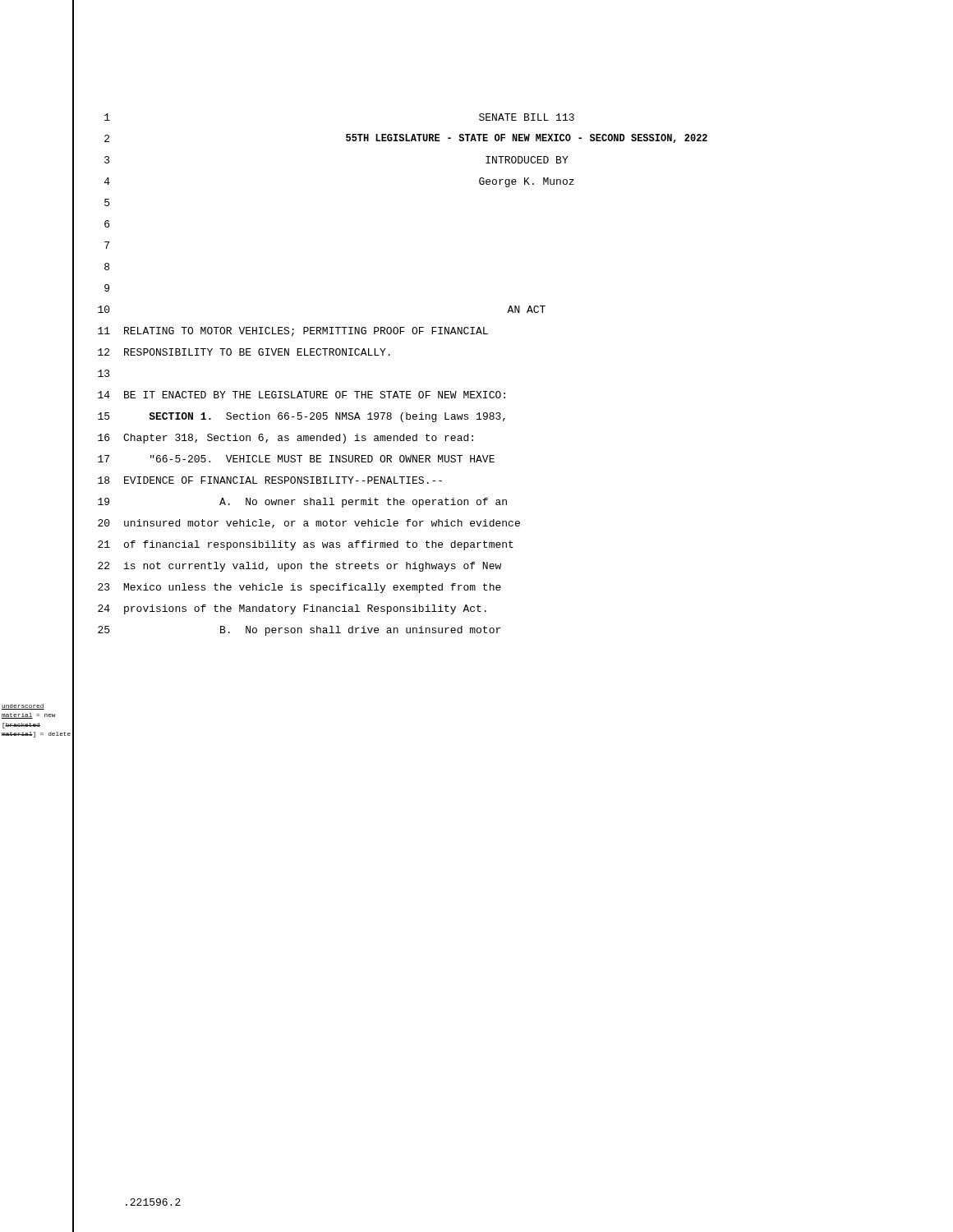953x1232 pixels.
Task: Click where it says "SENATE BILL 113"
Action: tap(527, 117)
